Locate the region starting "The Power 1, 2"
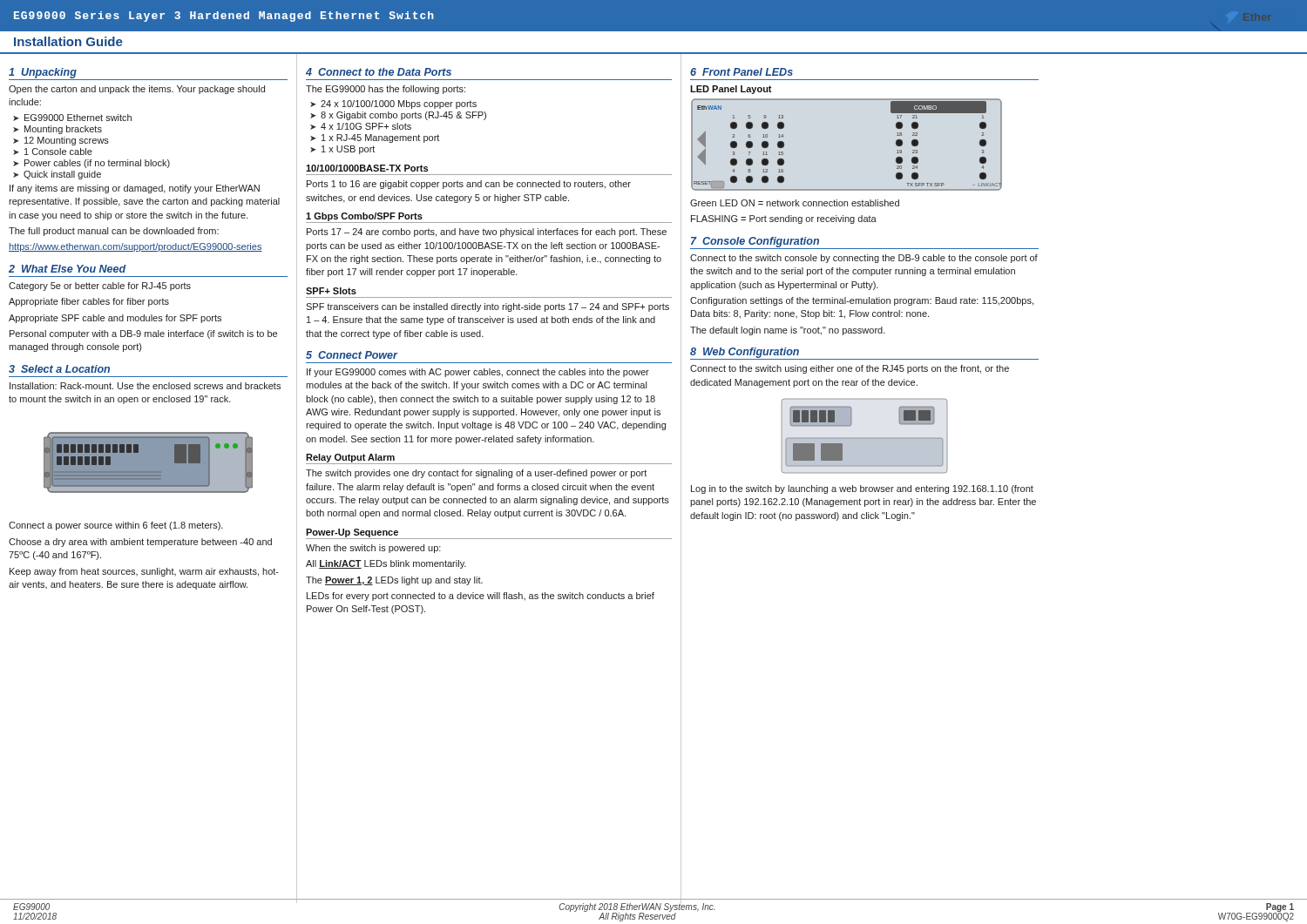 395,580
